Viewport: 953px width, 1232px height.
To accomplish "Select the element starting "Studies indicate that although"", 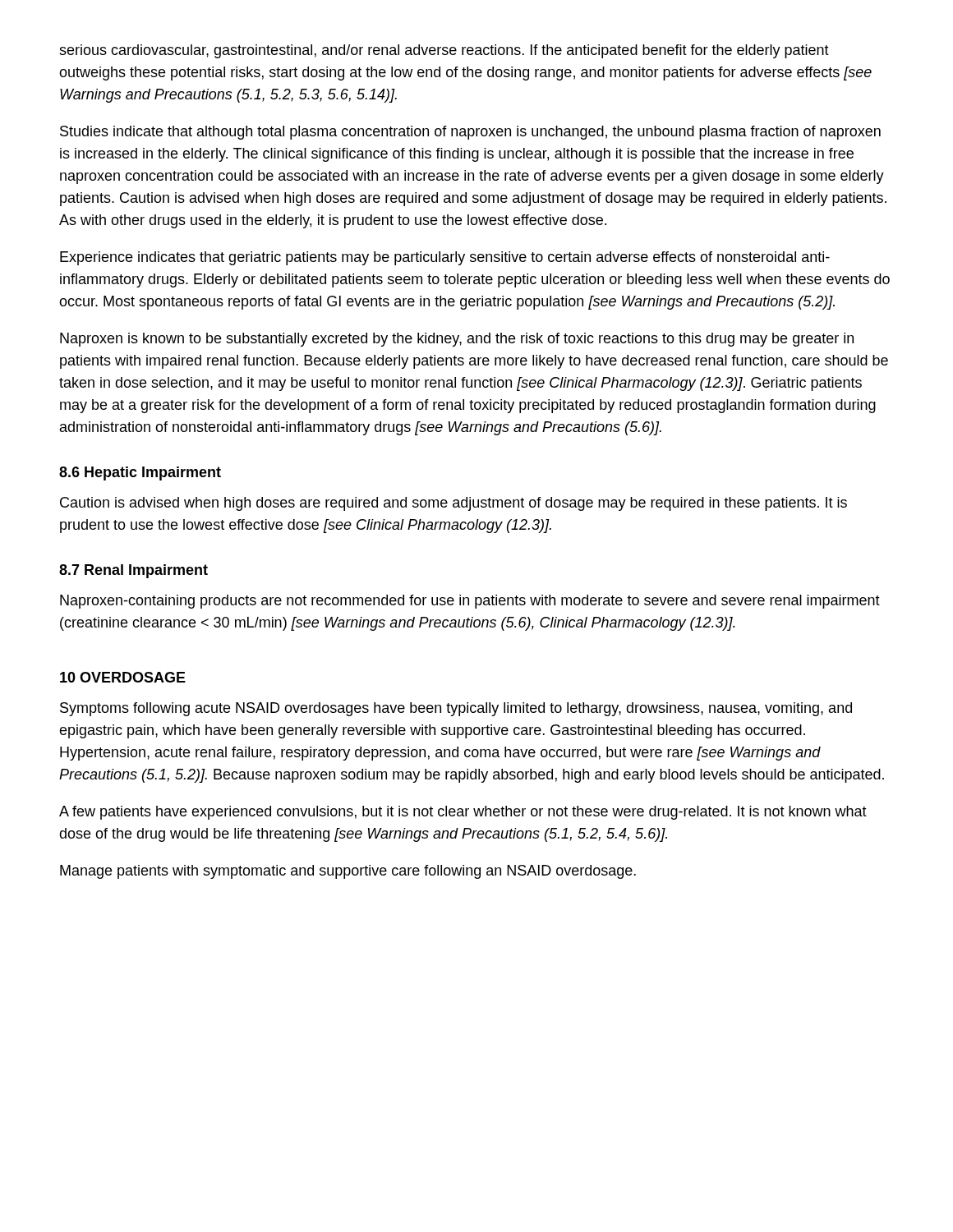I will 473,176.
